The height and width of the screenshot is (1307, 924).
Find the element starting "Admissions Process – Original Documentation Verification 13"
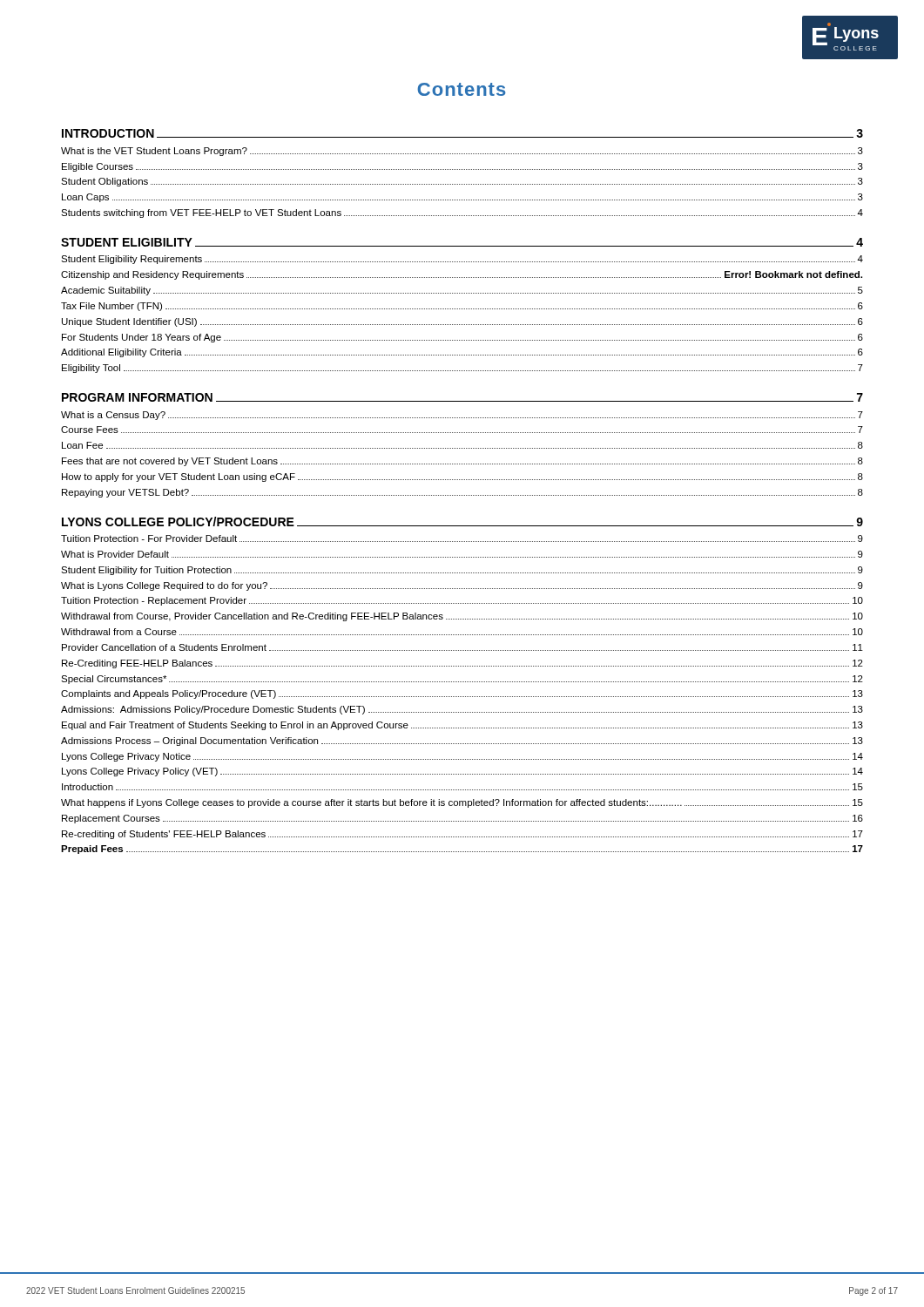tap(462, 741)
